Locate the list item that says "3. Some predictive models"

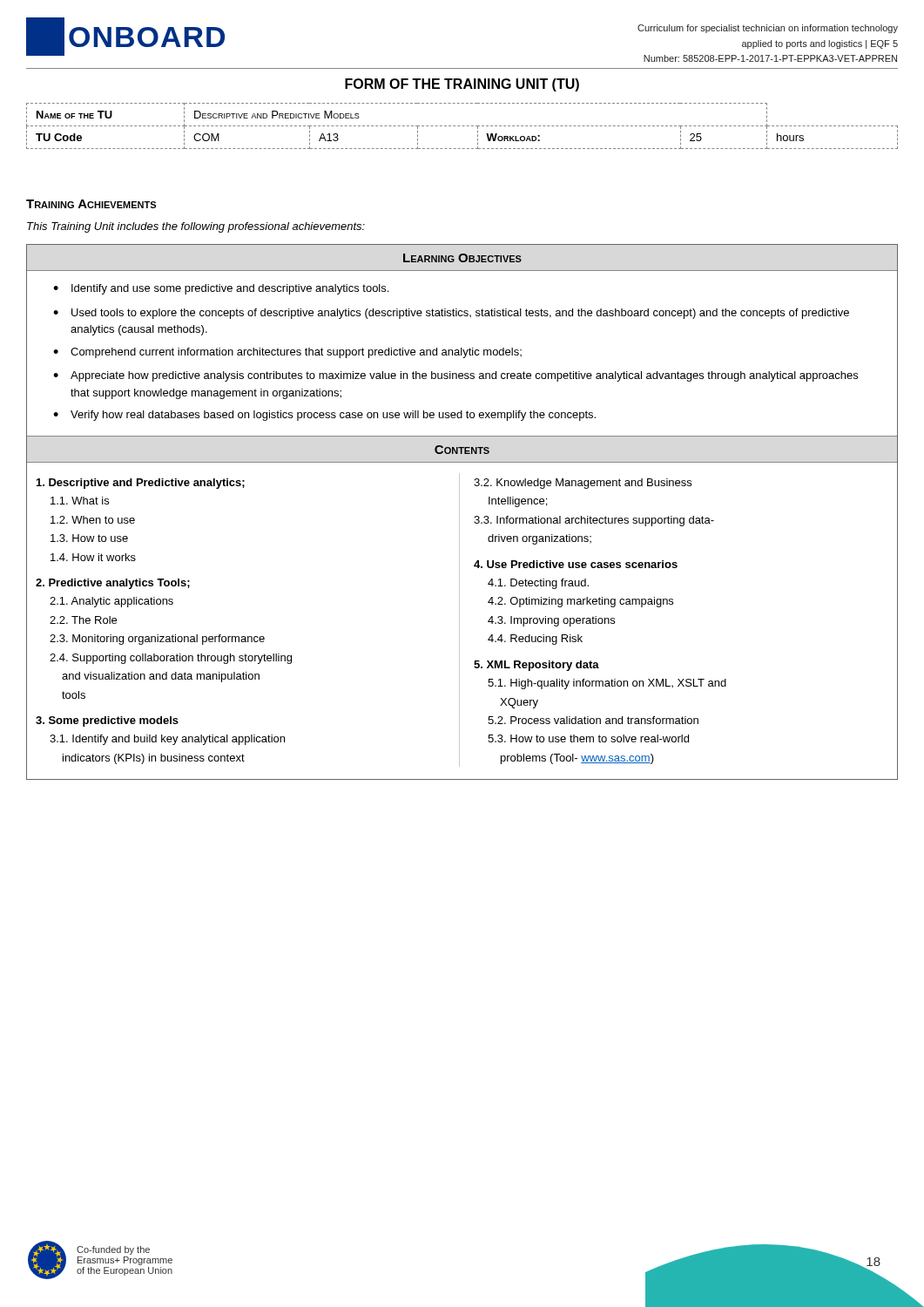[x=243, y=740]
